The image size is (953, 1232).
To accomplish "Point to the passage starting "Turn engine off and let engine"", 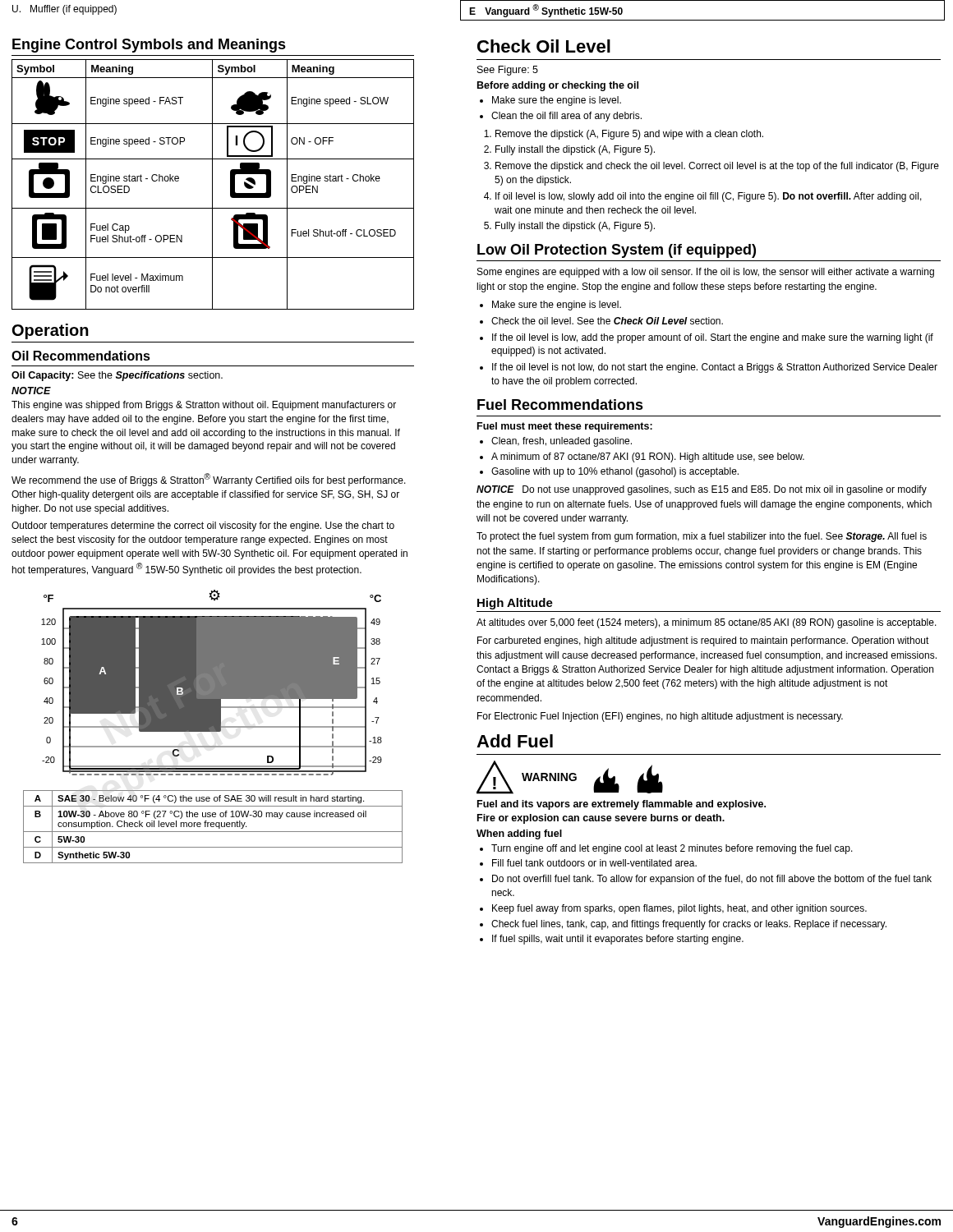I will coord(672,848).
